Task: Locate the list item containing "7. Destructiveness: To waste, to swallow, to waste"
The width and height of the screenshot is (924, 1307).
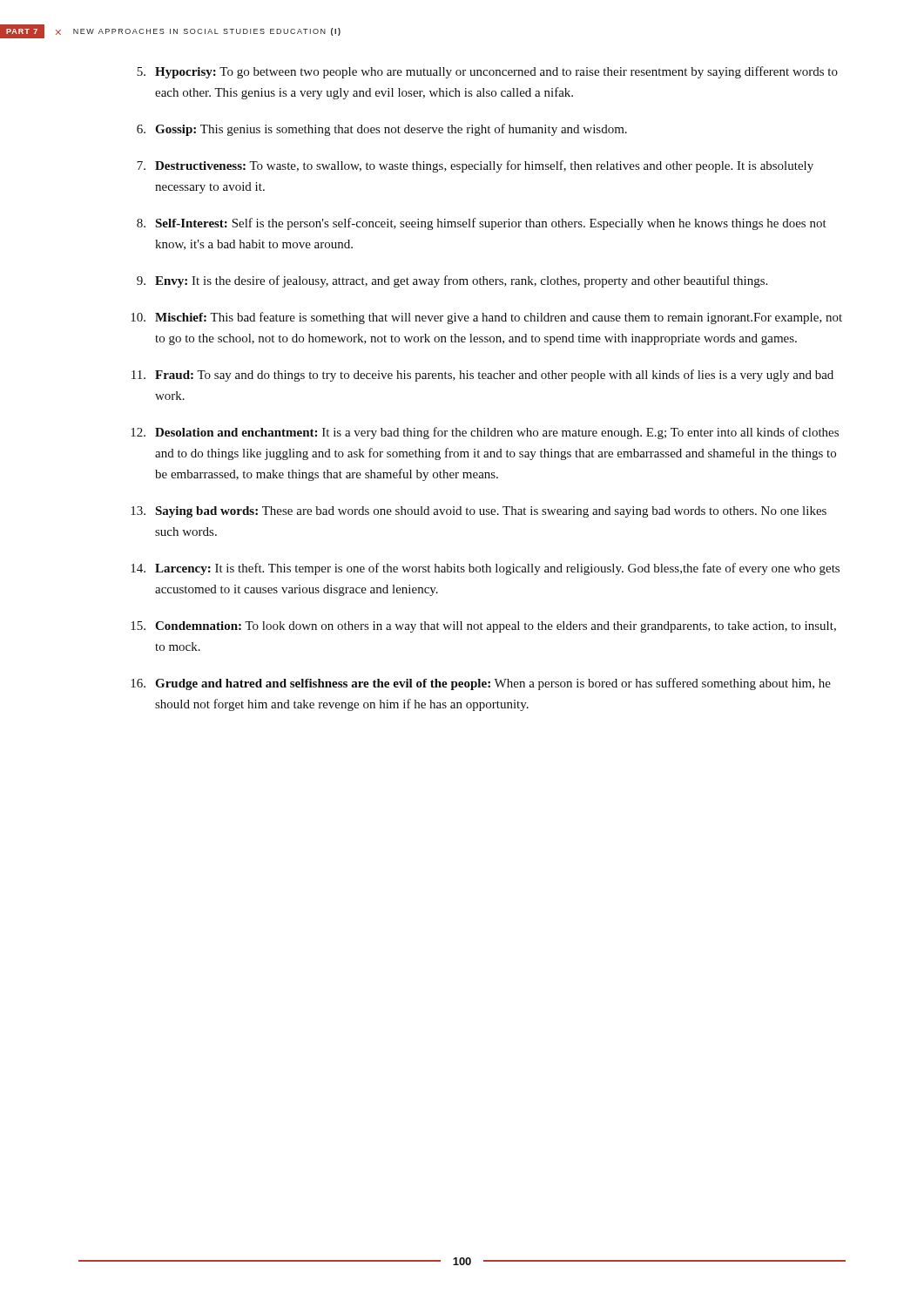Action: click(479, 176)
